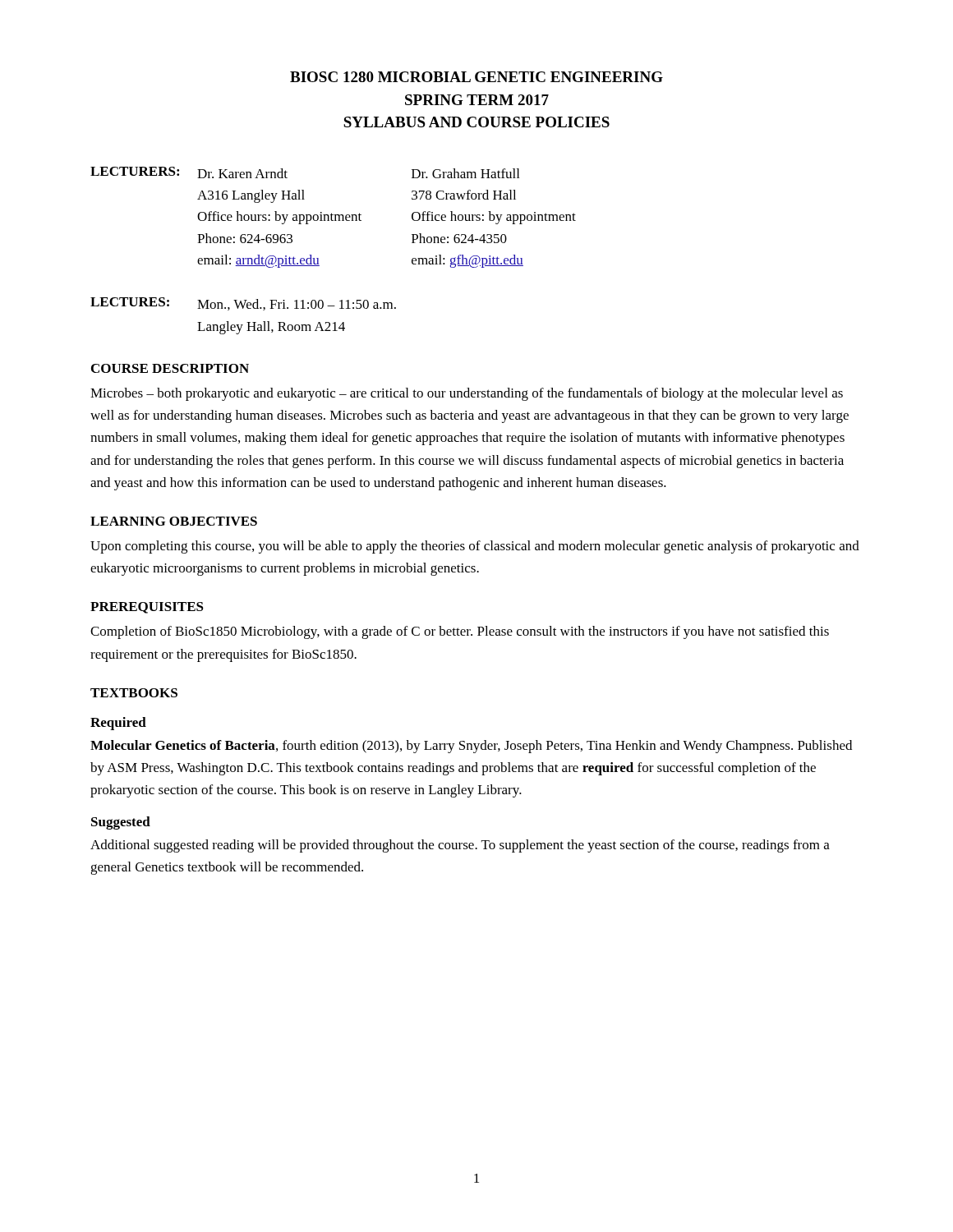Find the block on this page that starts "LECTURES: Mon., Wed., Fri. 11:00"
Viewport: 953px width, 1232px height.
coord(244,316)
